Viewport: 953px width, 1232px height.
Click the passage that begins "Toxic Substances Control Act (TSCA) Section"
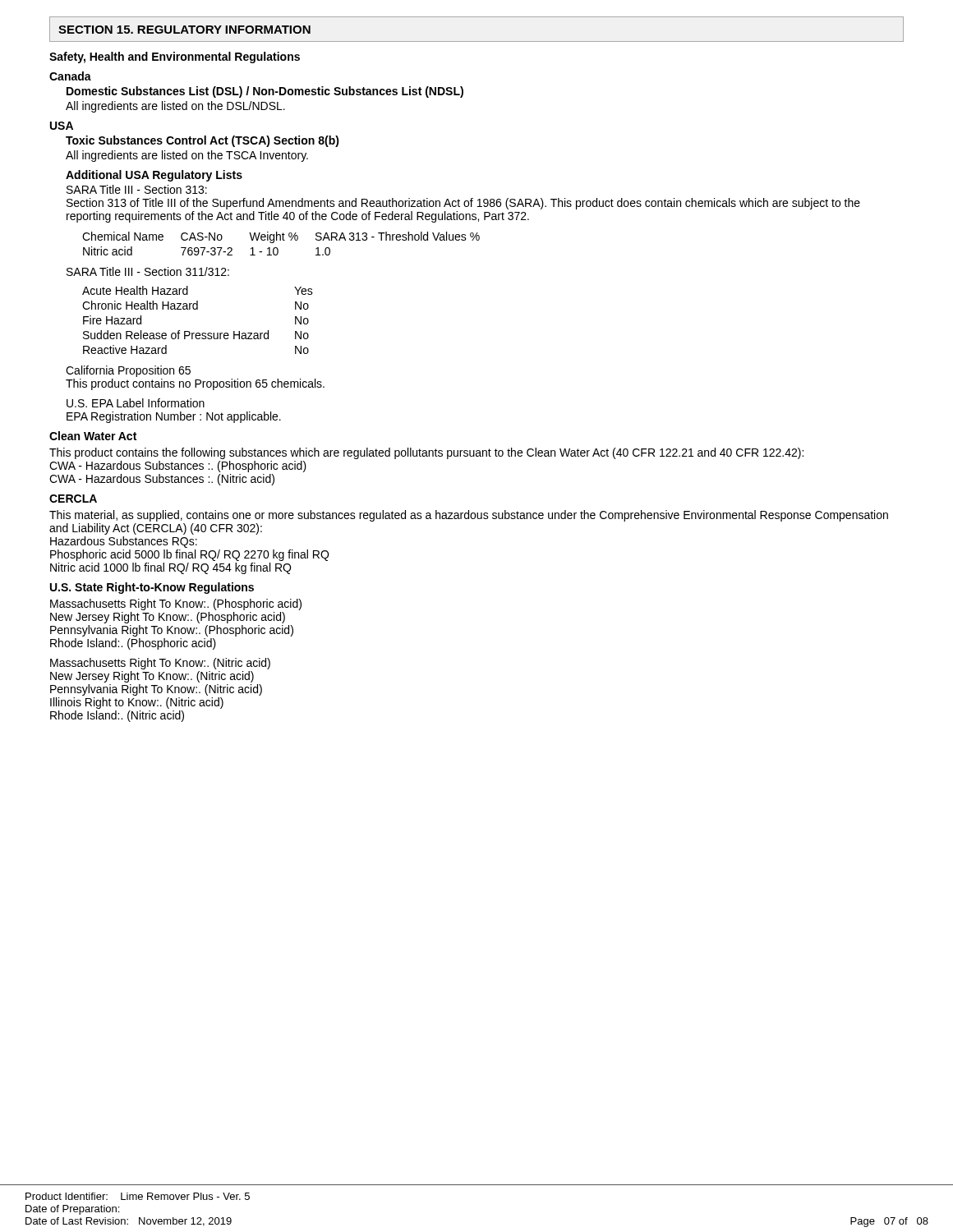coord(203,140)
